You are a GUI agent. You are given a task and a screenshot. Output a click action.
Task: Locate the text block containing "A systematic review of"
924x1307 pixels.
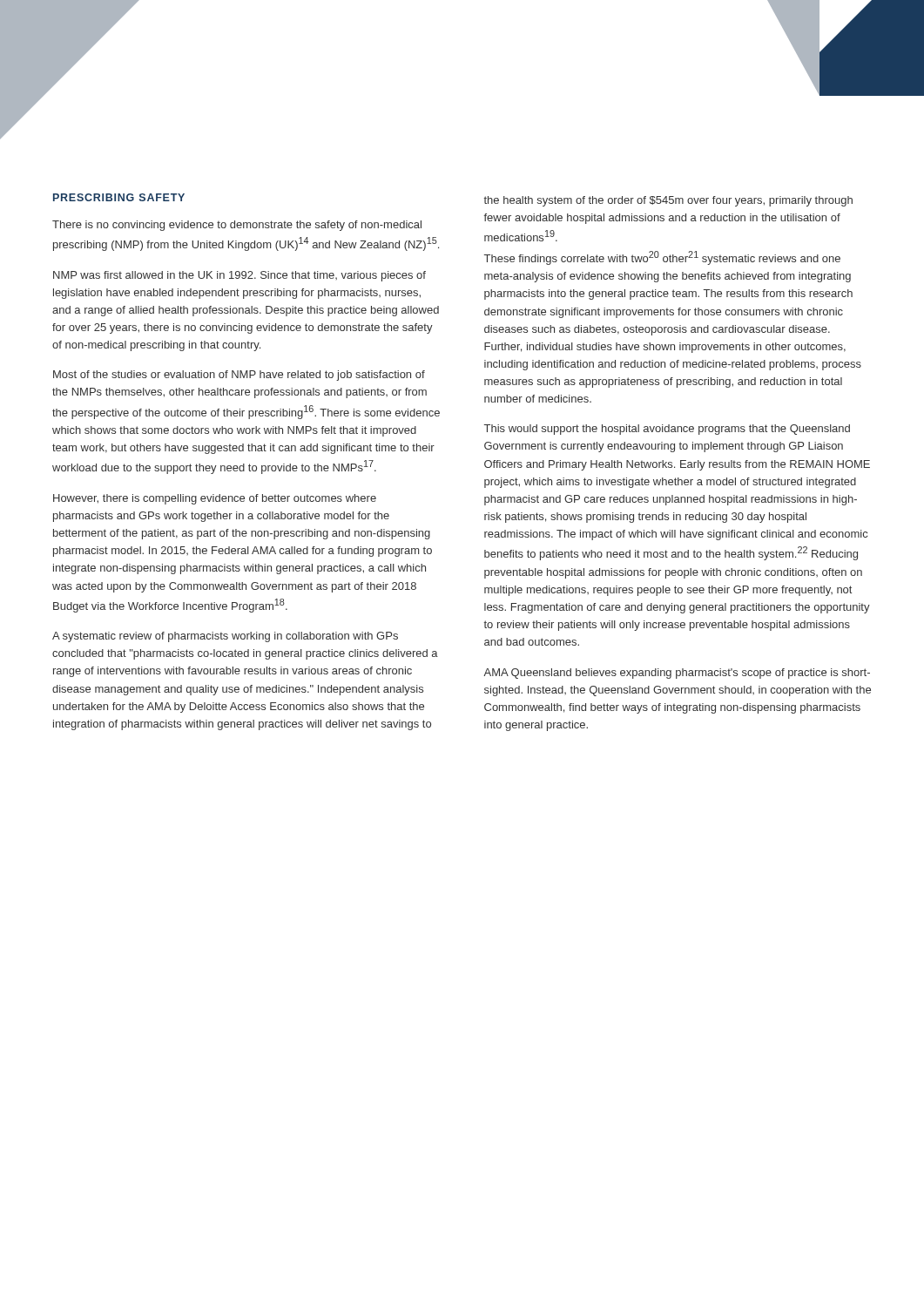click(x=121, y=199)
